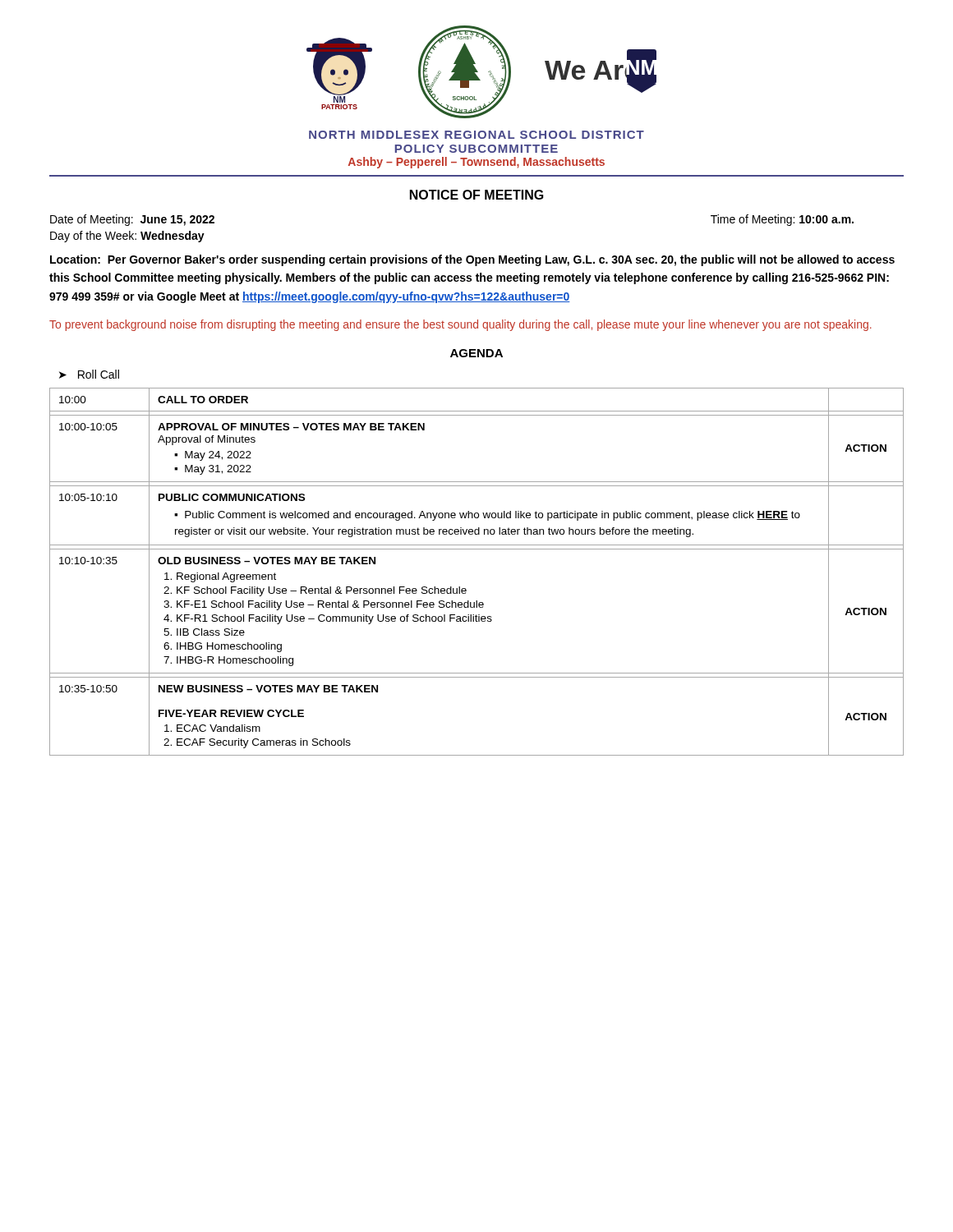953x1232 pixels.
Task: Locate the title that opens with "NORTH MIDDLESEX REGIONAL"
Action: 476,148
